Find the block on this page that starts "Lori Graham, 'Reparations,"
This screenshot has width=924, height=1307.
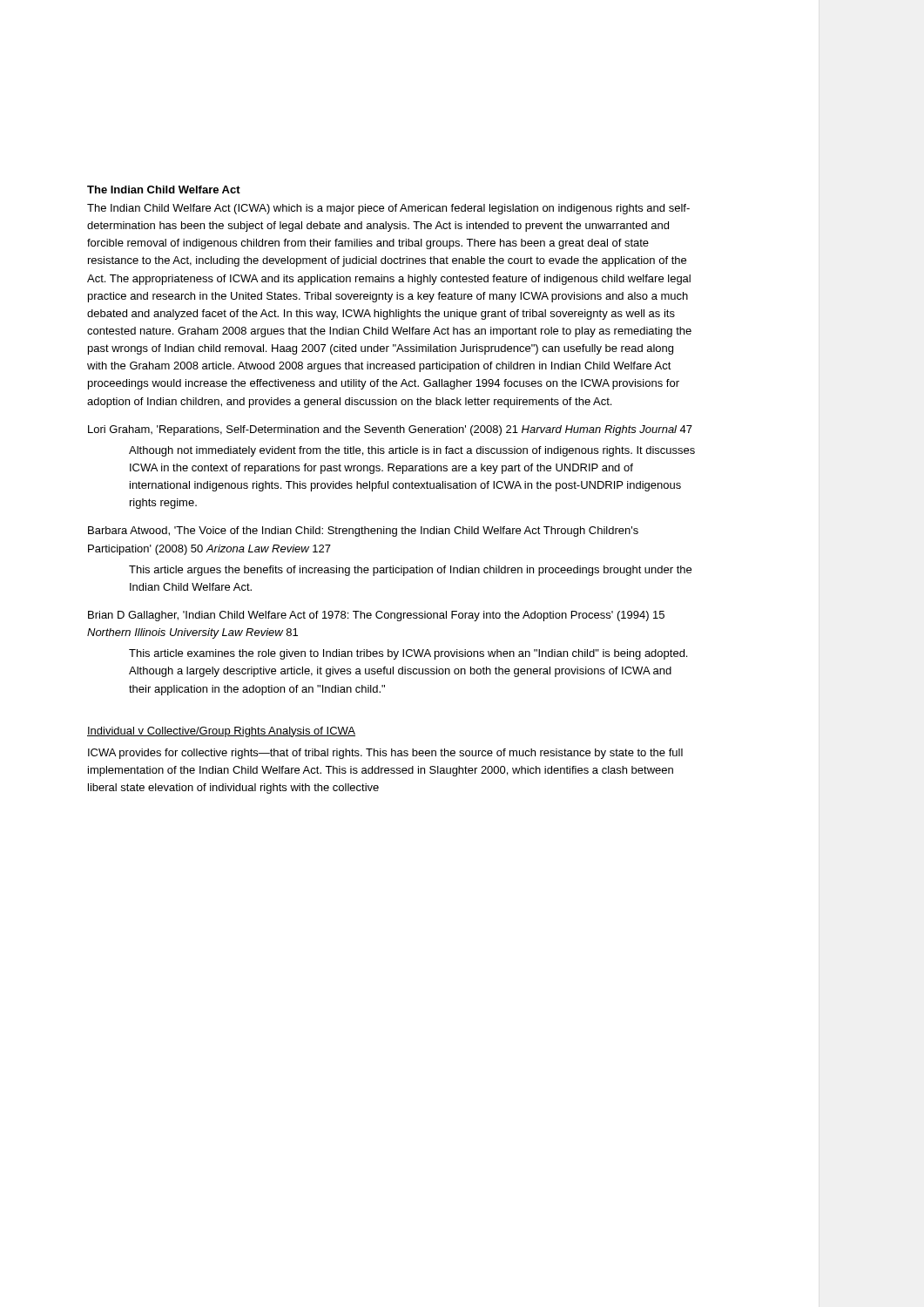pyautogui.click(x=390, y=429)
